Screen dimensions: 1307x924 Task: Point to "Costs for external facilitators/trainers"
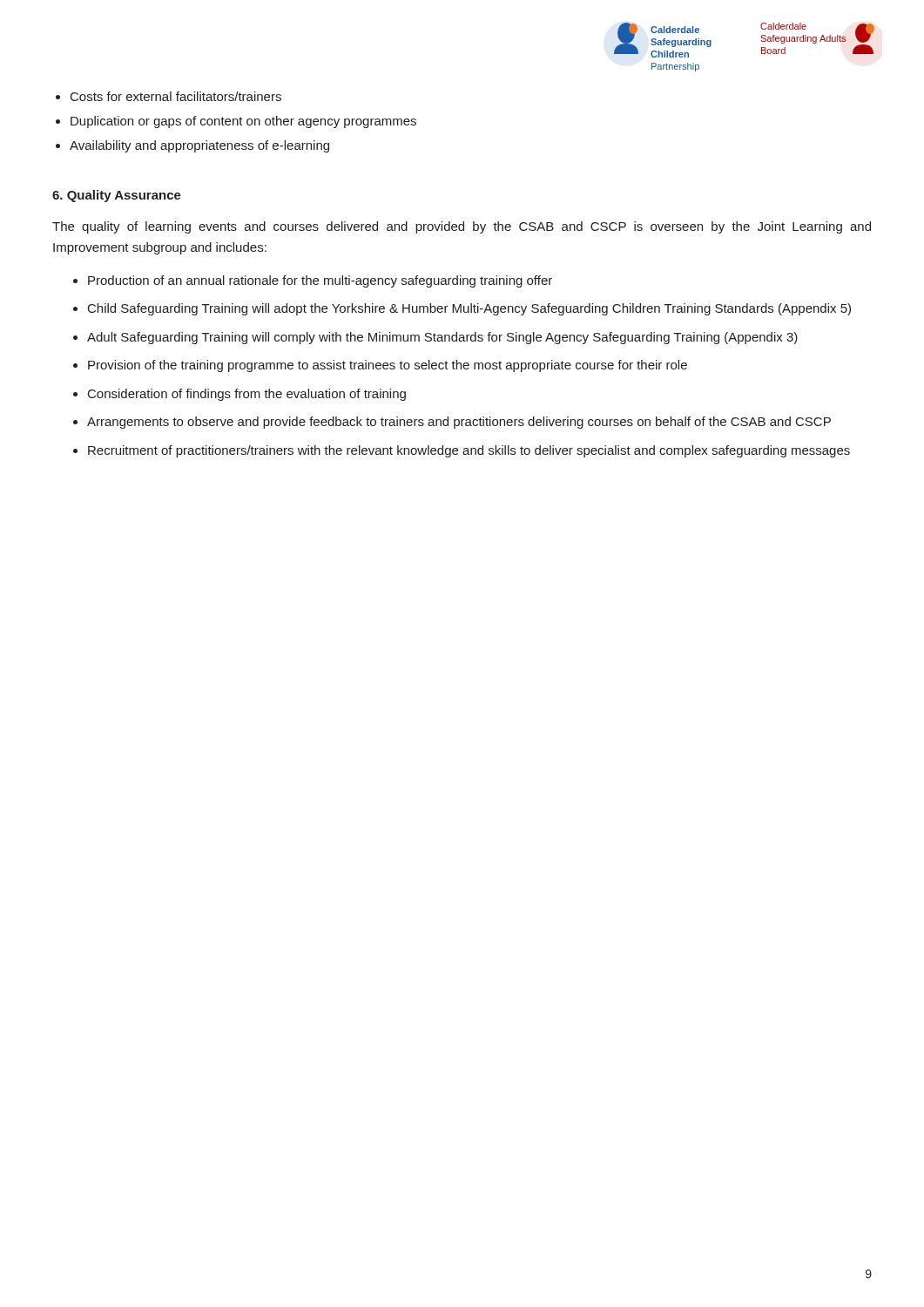[x=176, y=96]
